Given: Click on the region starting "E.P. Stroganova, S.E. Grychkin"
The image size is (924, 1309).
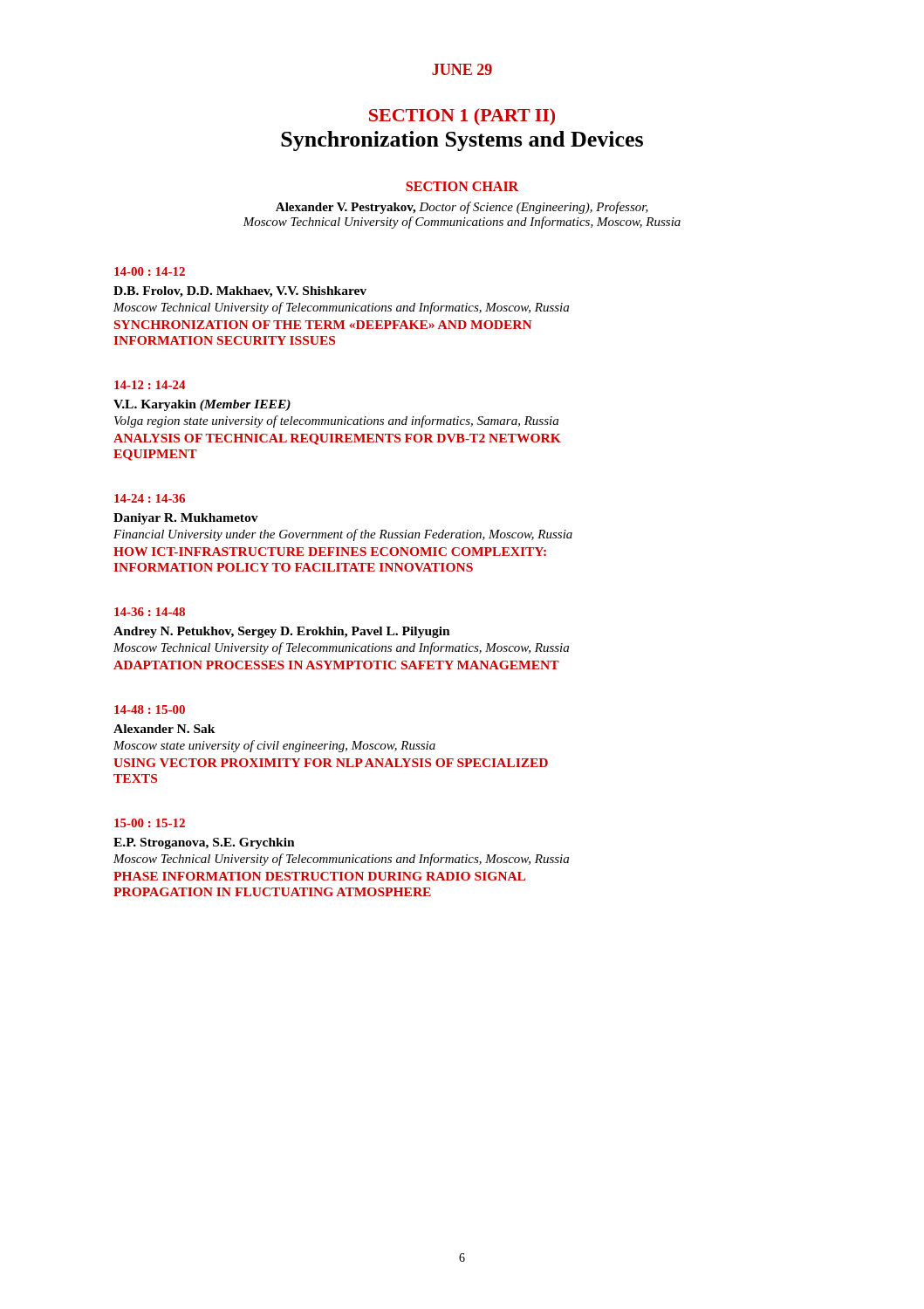Looking at the screenshot, I should [x=462, y=867].
